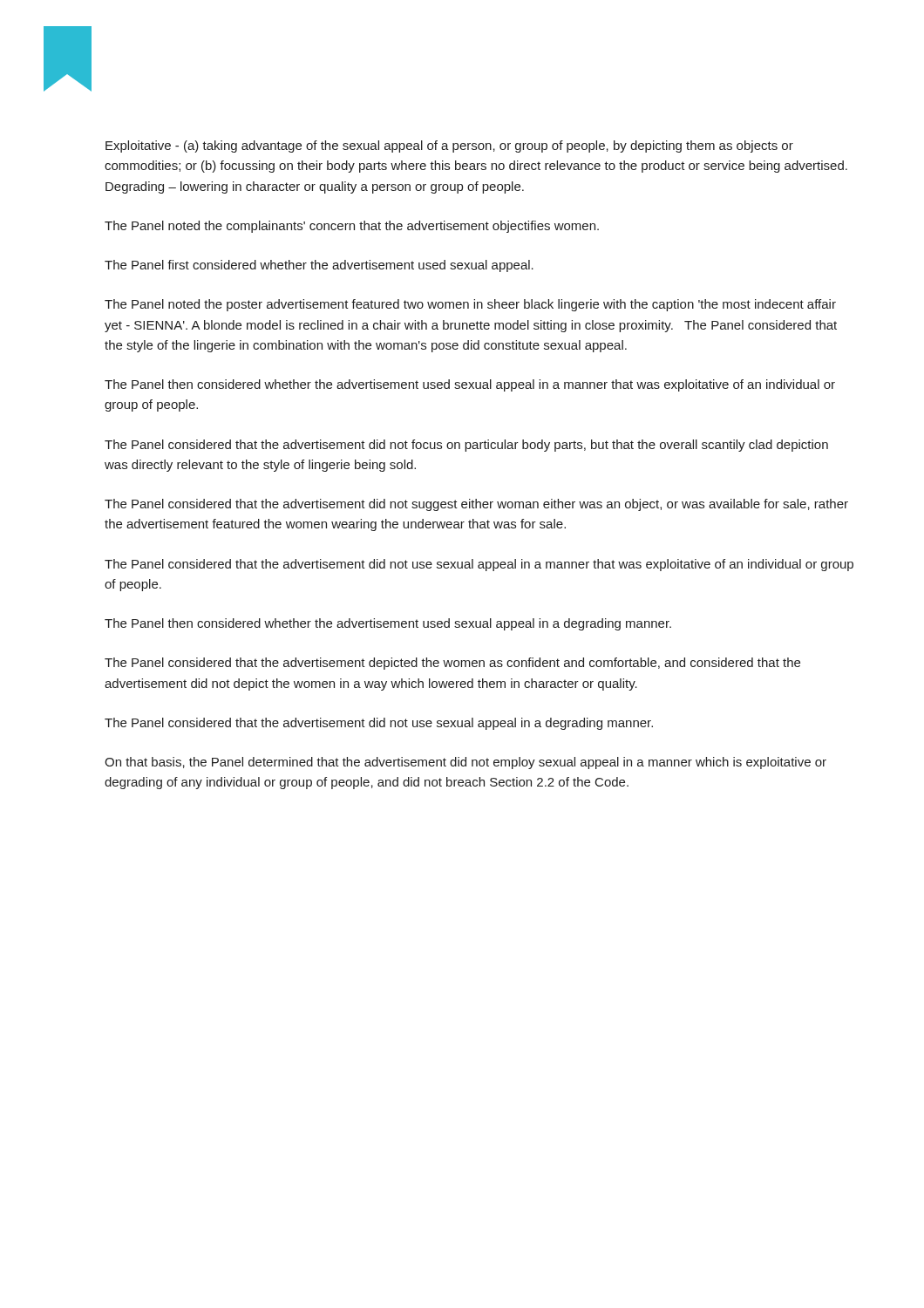
Task: Click on the block starting "On that basis, the Panel determined"
Action: point(479,772)
